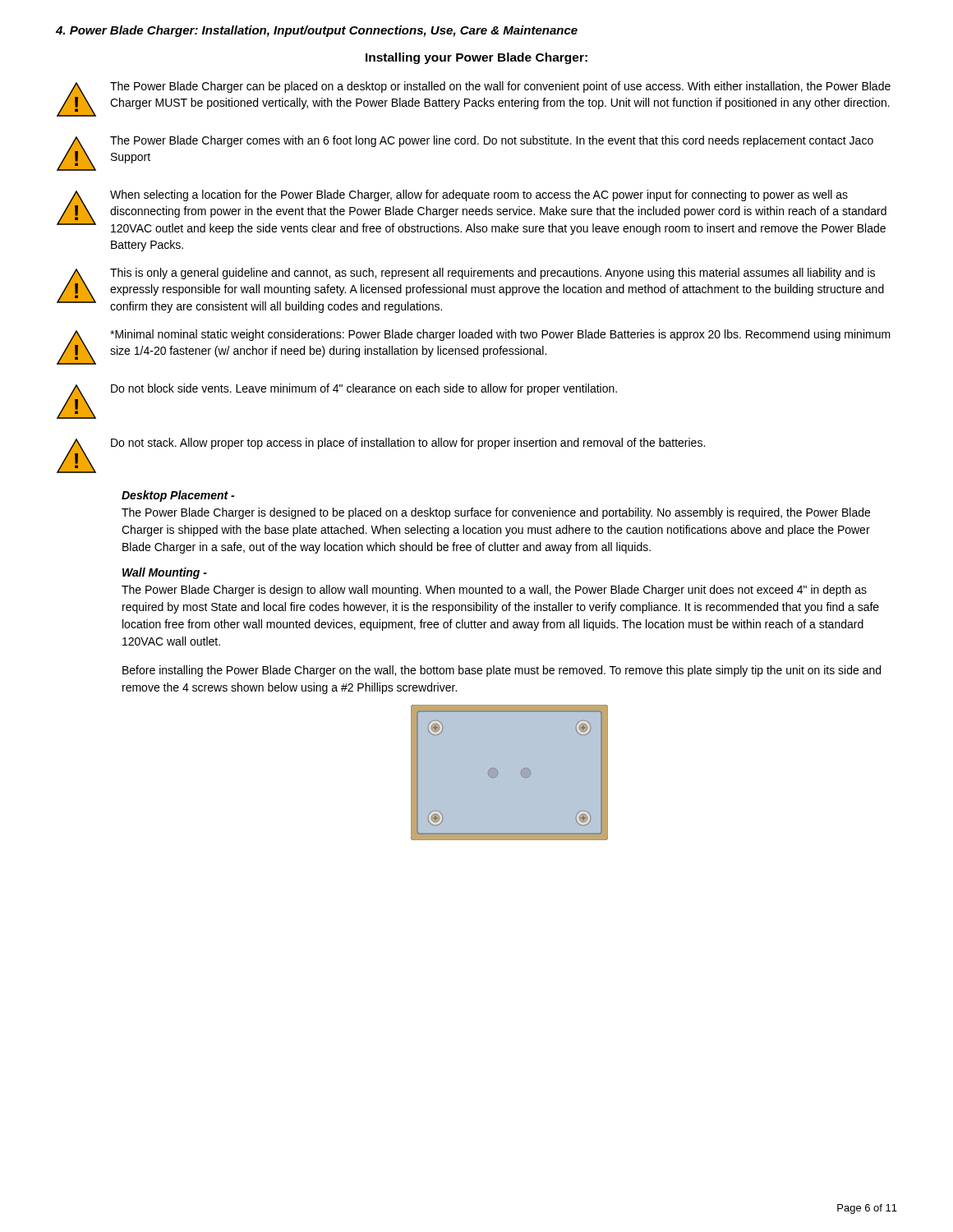Viewport: 953px width, 1232px height.
Task: Locate the text "Wall Mounting -"
Action: click(164, 573)
